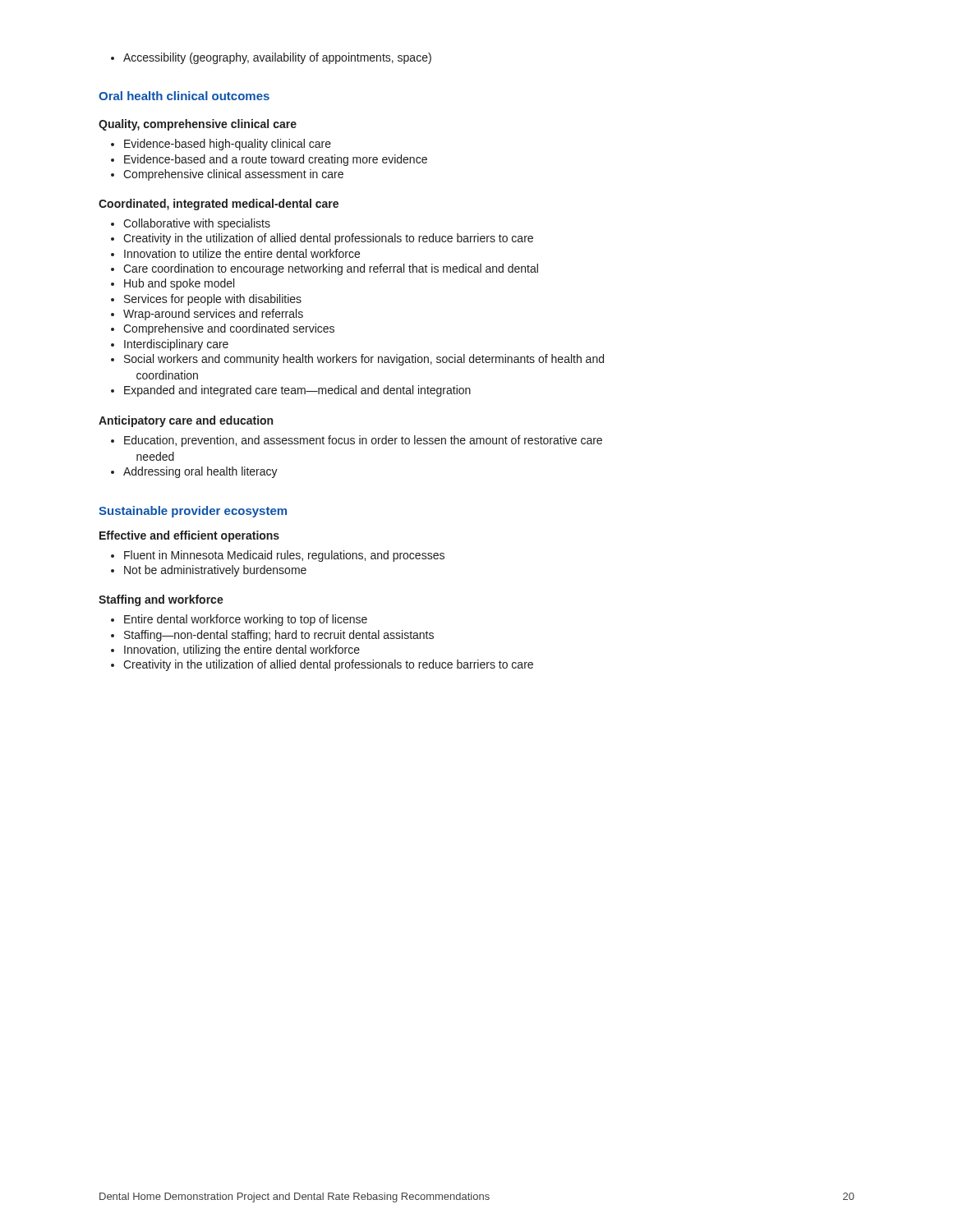Point to the text starting "Services for people with disabilities"
The width and height of the screenshot is (953, 1232).
(206, 300)
